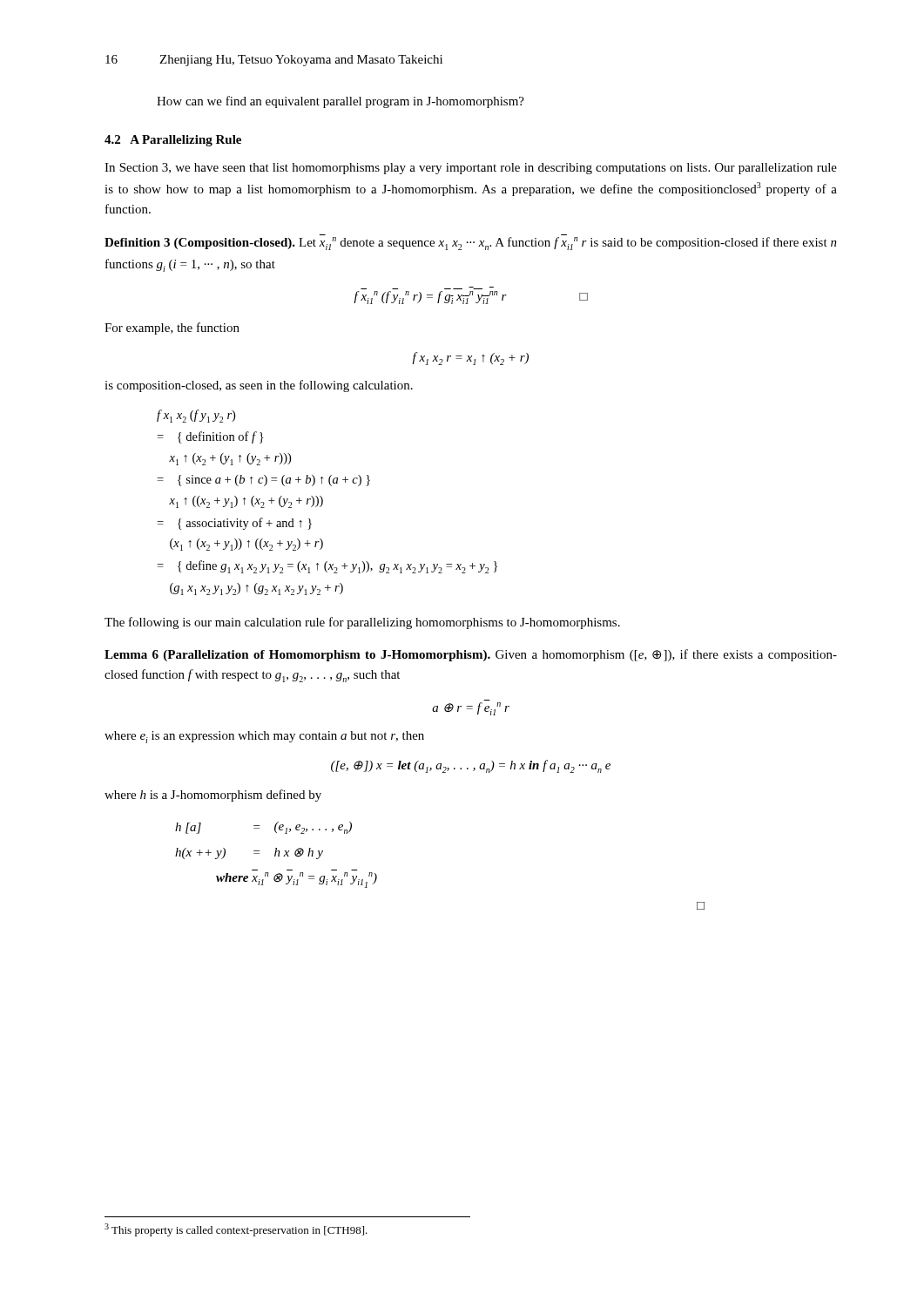
Task: Click the passage that begins "In Section 3, we have"
Action: click(x=471, y=188)
